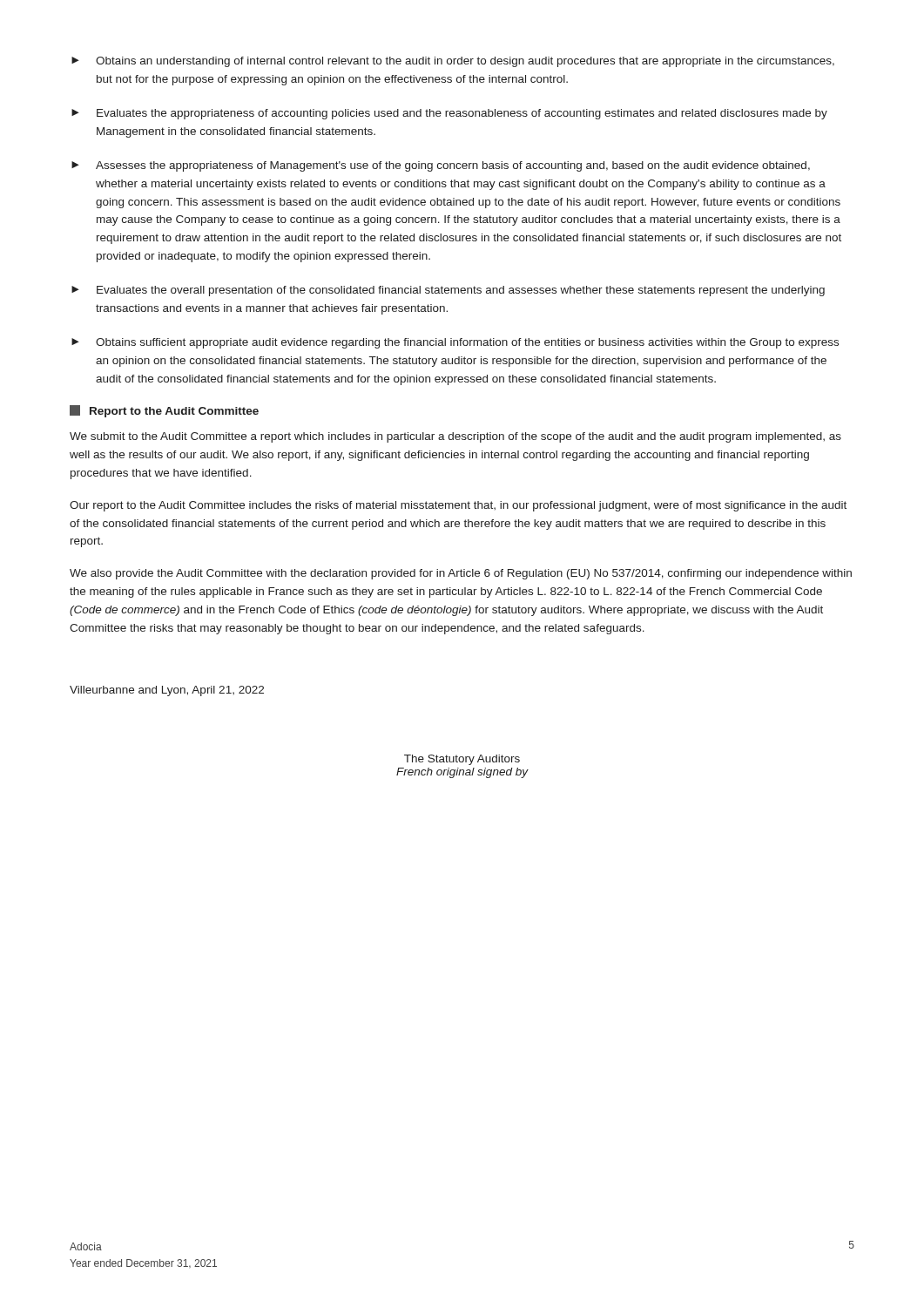
Task: Find the block on this page that starts "► Obtains sufficient appropriate audit evidence regarding the"
Action: click(x=462, y=361)
